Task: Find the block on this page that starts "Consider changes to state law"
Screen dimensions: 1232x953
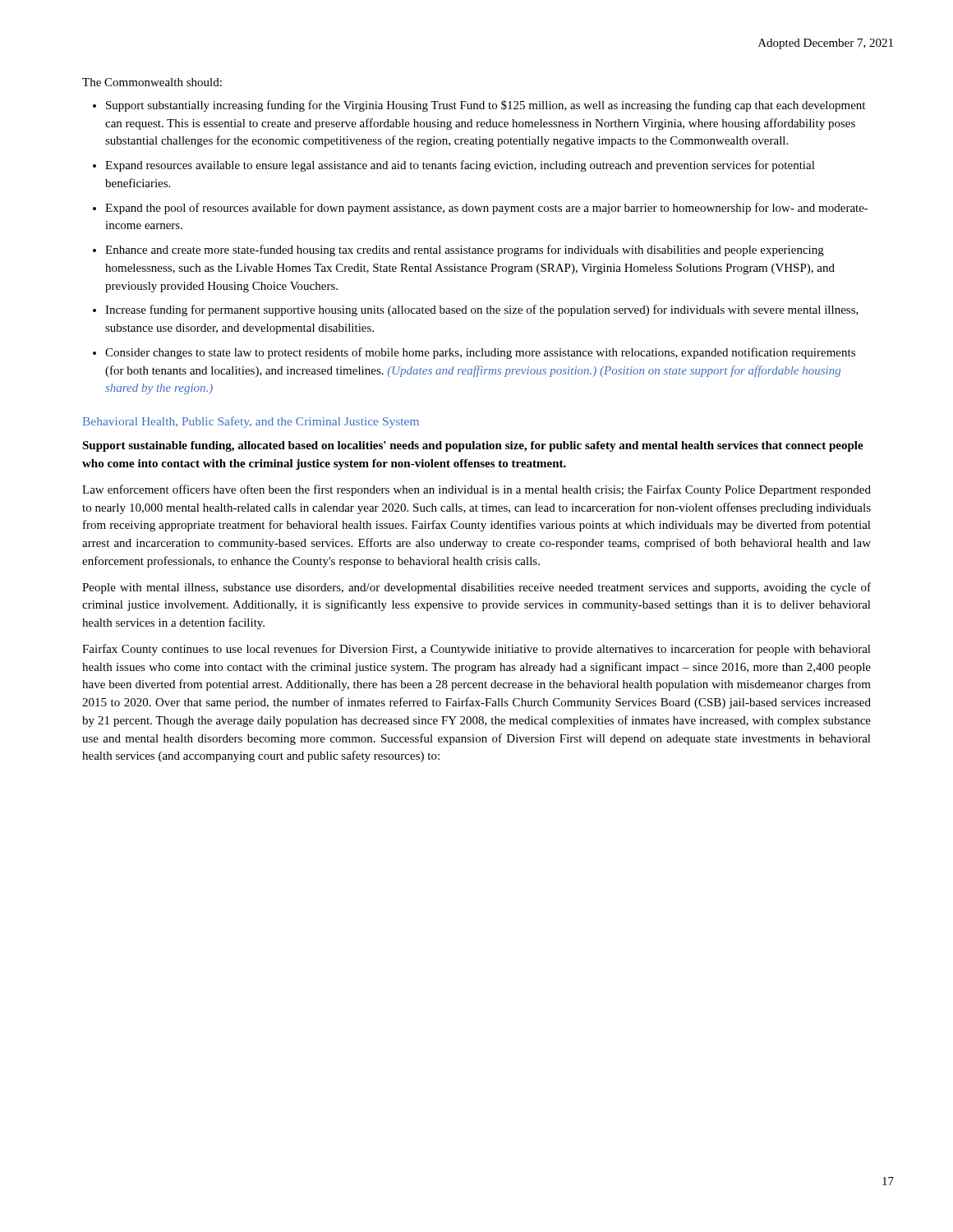Action: tap(480, 370)
